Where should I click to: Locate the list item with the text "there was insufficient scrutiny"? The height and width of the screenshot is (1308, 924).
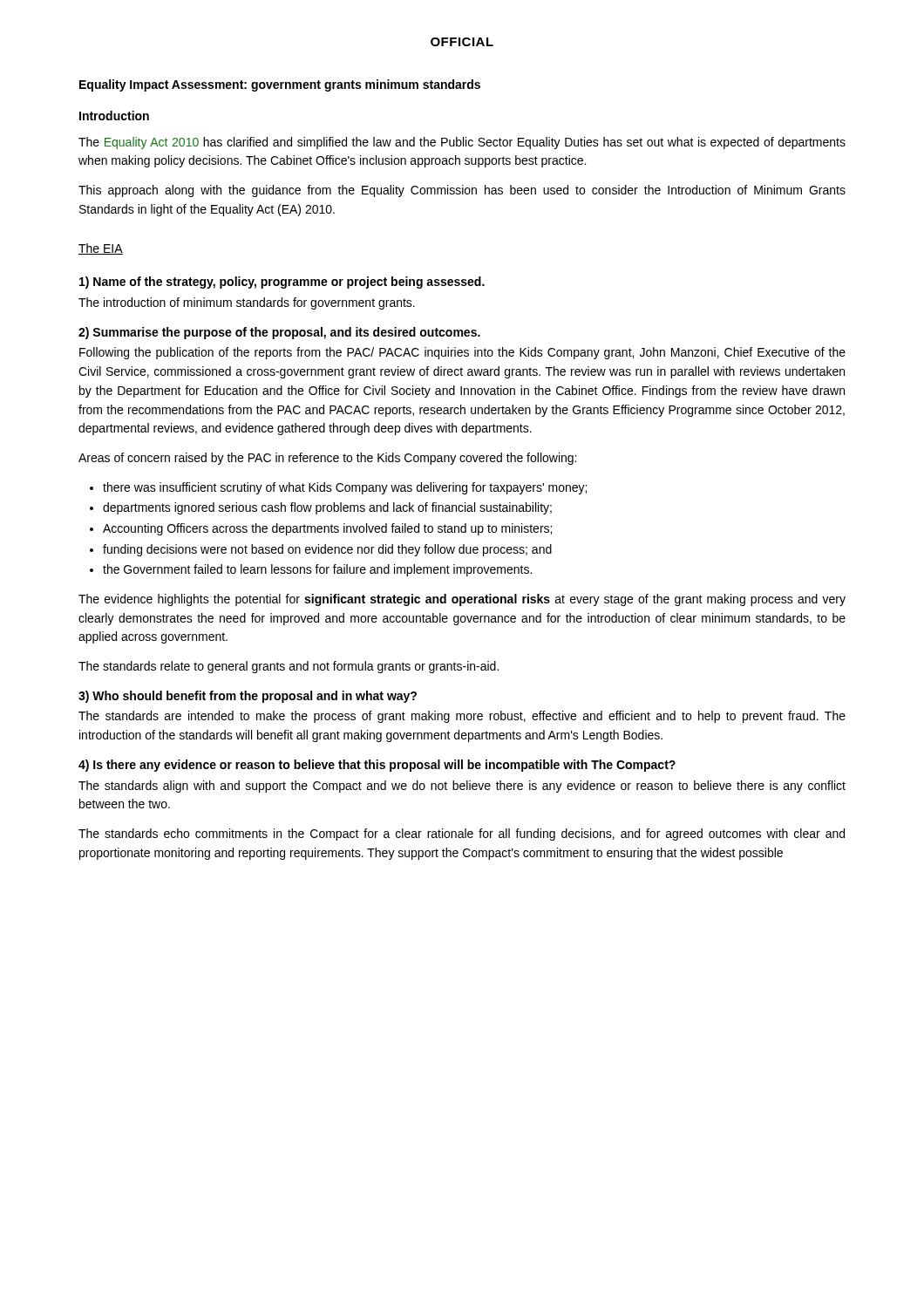[x=462, y=488]
